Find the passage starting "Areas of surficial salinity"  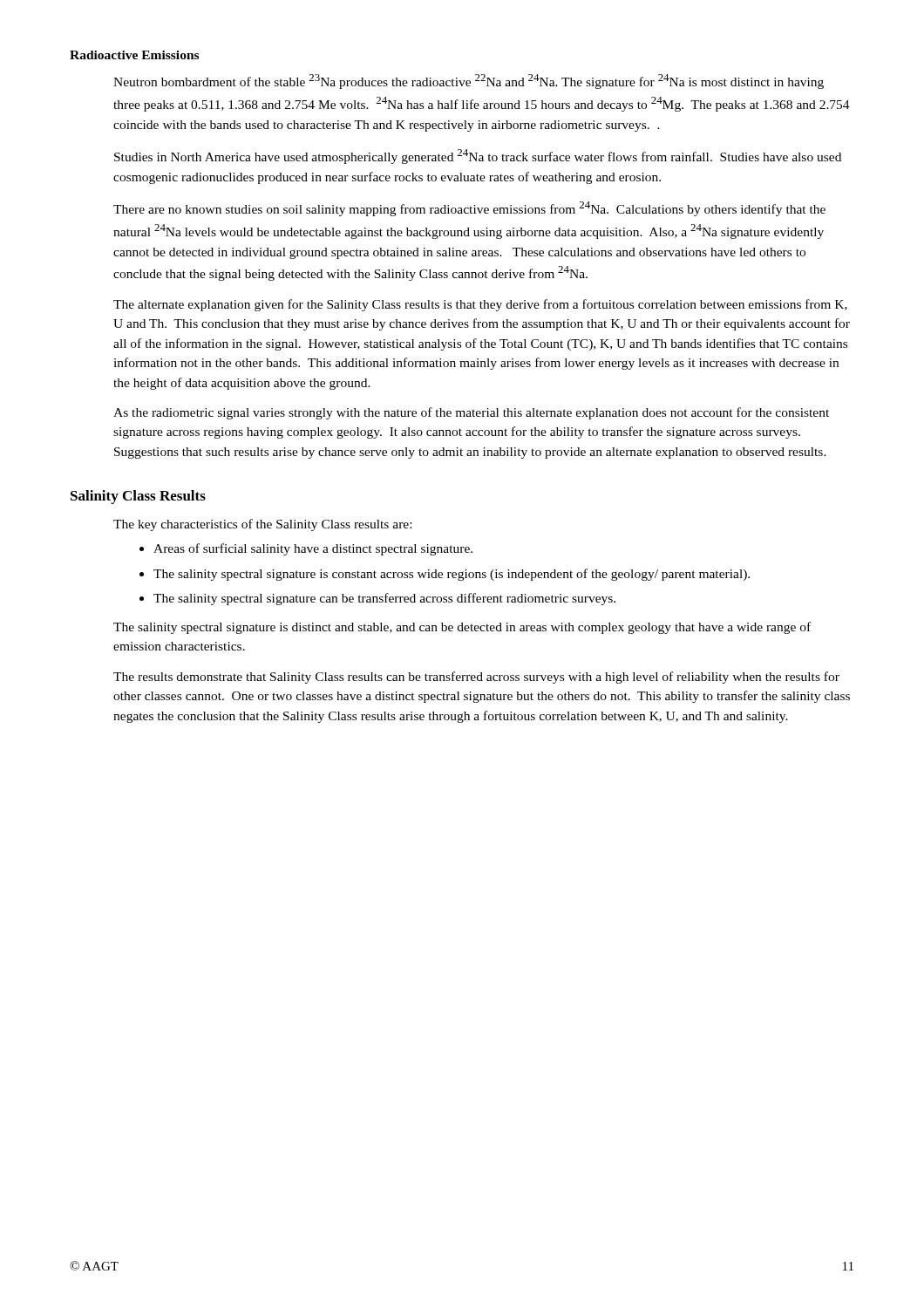(x=313, y=549)
